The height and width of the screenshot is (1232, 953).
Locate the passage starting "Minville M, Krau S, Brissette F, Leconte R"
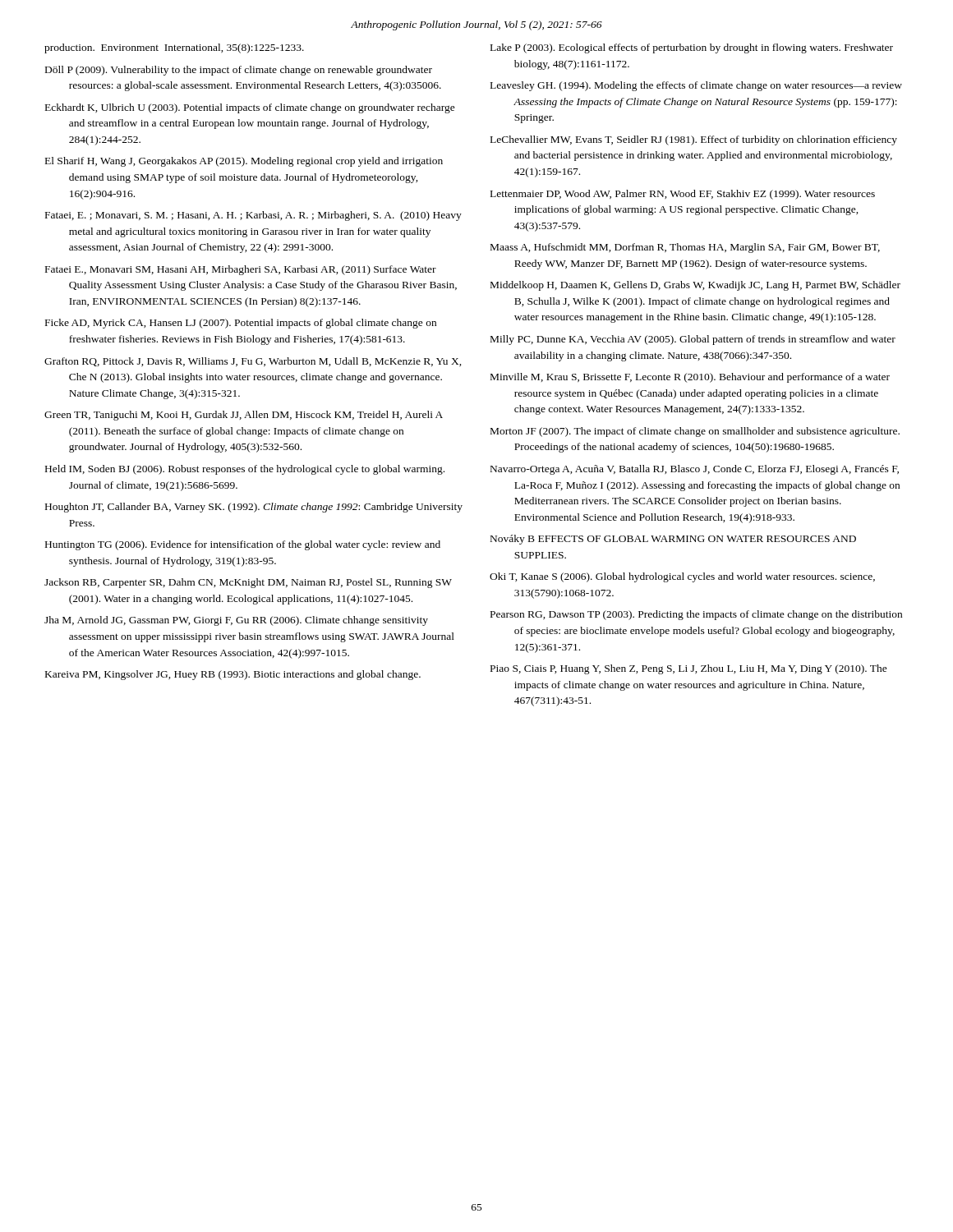[x=690, y=393]
